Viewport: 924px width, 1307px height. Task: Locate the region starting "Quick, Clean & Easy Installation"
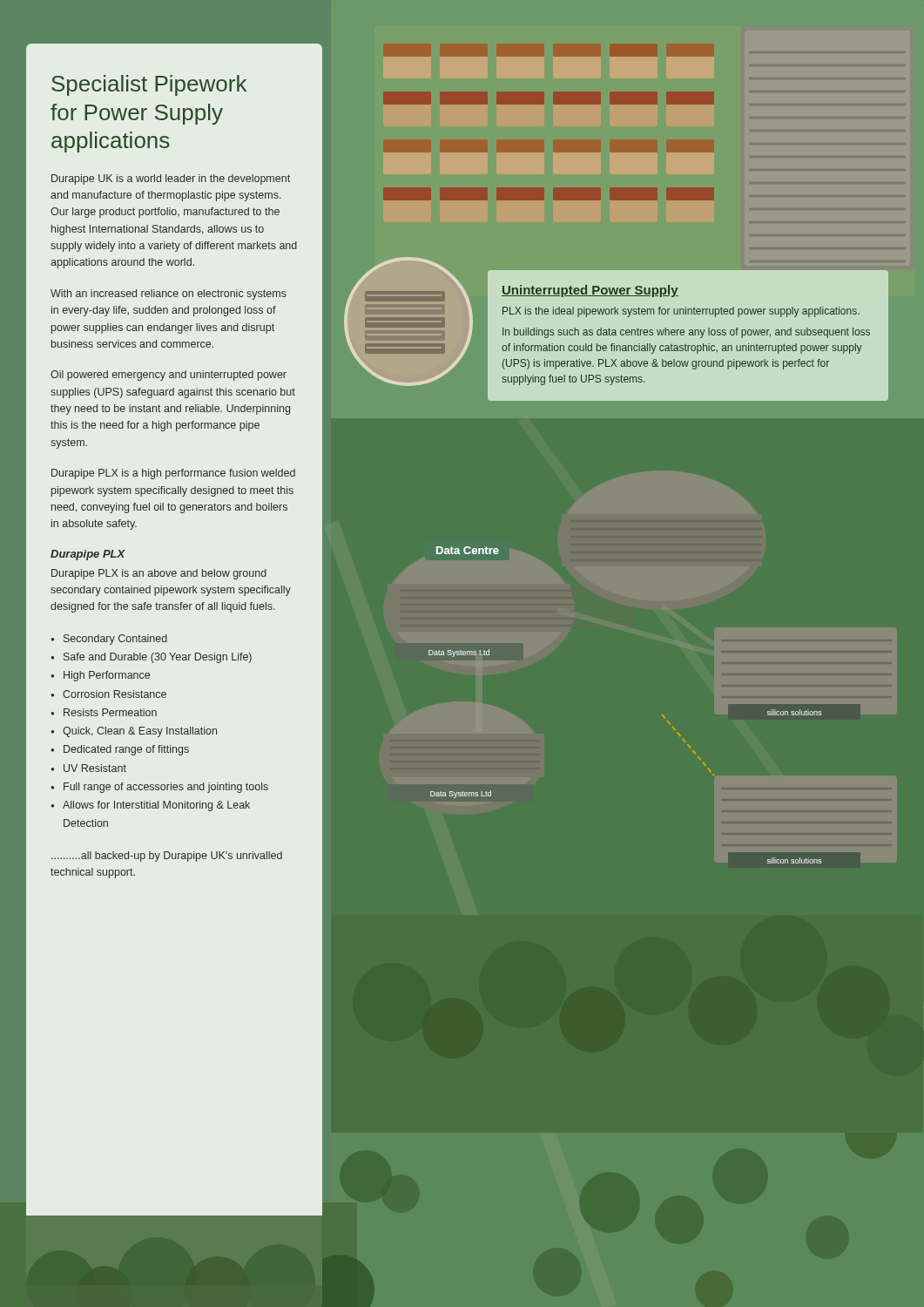[x=140, y=731]
